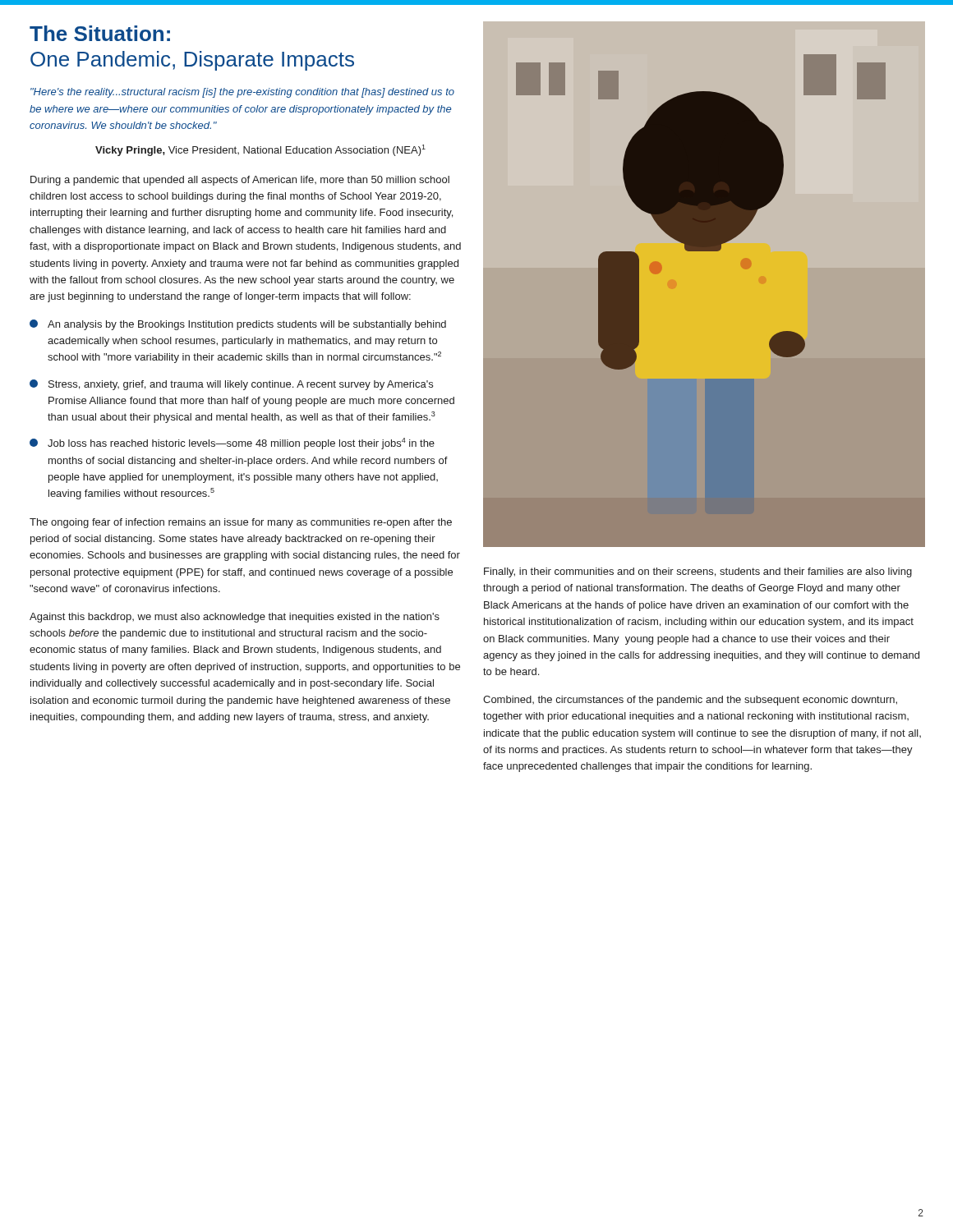Locate the text block starting "Job loss has reached historic levels—some"

[247, 469]
